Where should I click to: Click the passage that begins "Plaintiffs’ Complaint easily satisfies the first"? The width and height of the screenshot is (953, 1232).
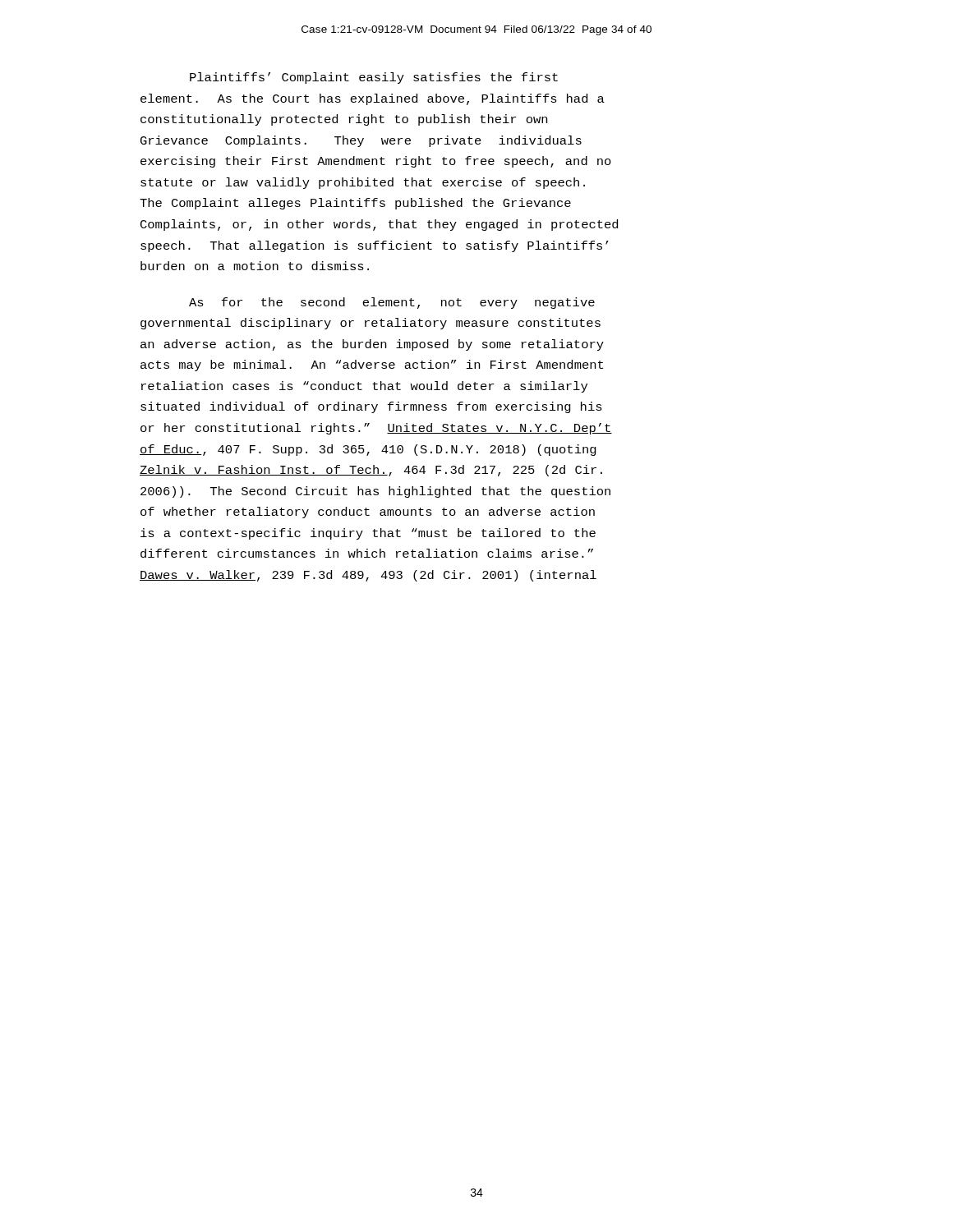[x=379, y=172]
